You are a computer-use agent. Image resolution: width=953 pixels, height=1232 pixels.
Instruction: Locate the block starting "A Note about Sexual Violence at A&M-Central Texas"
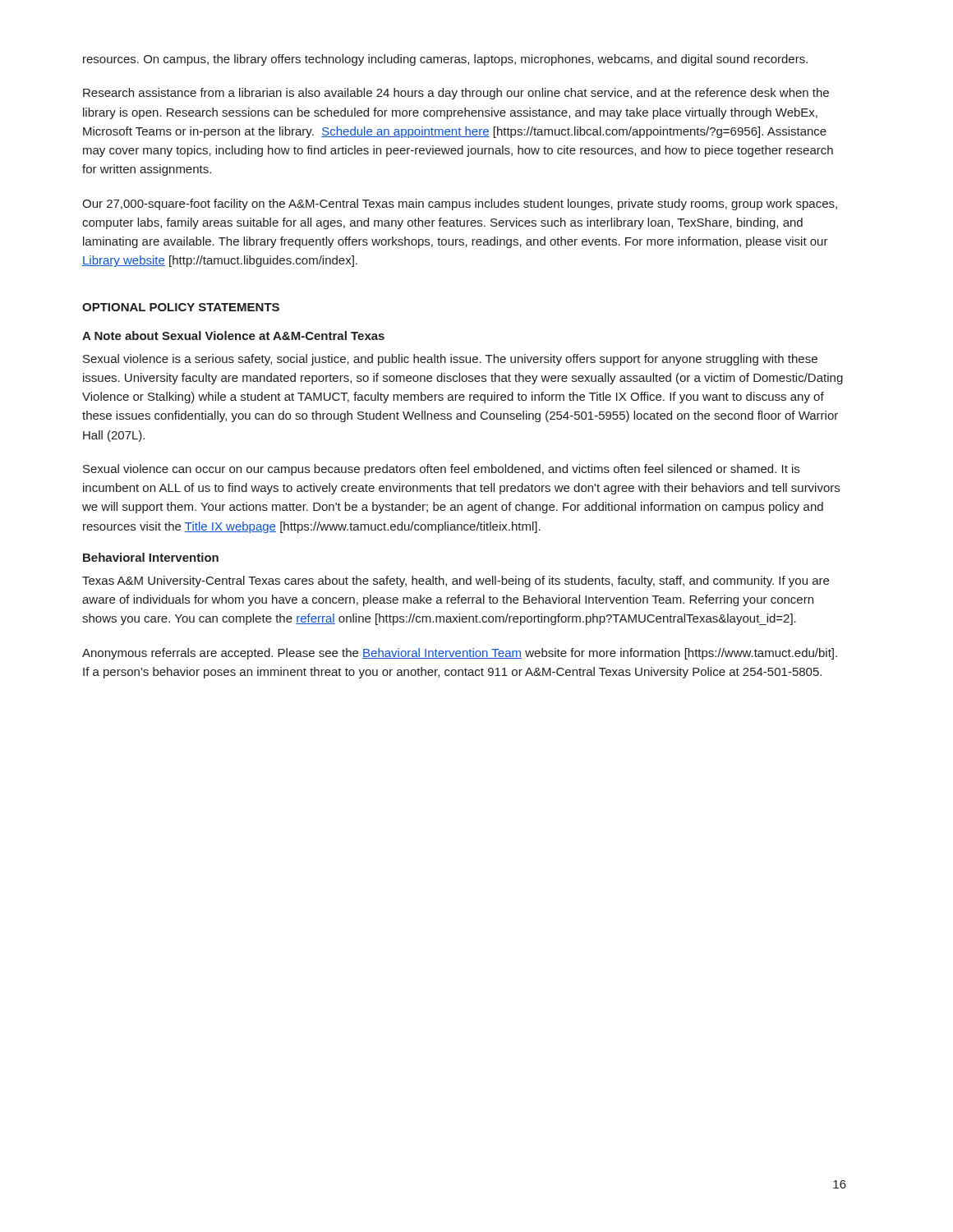(233, 335)
